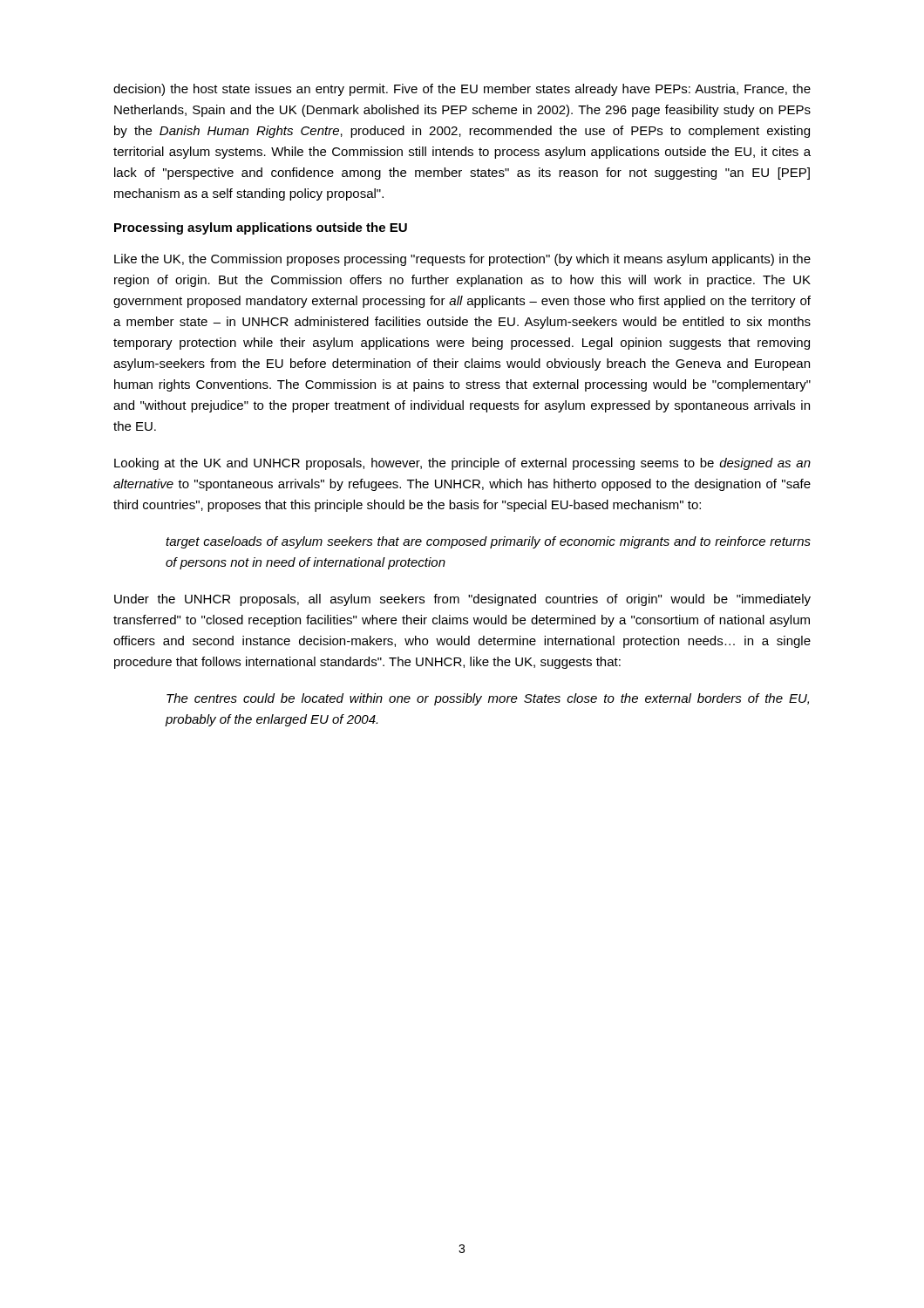
Task: Navigate to the region starting "Processing asylum applications outside the EU"
Action: [x=260, y=227]
